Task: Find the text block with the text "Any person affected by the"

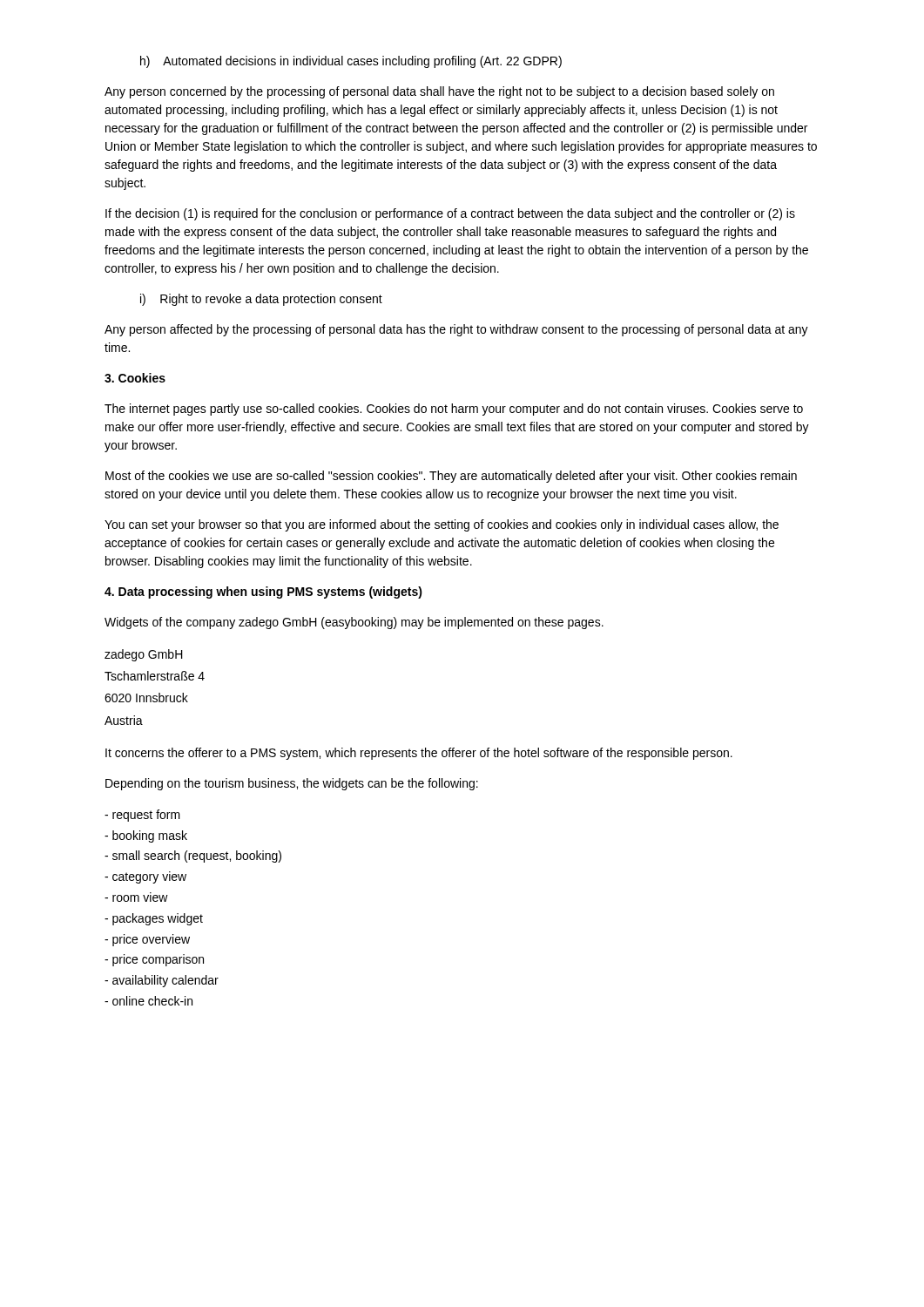Action: click(x=456, y=339)
